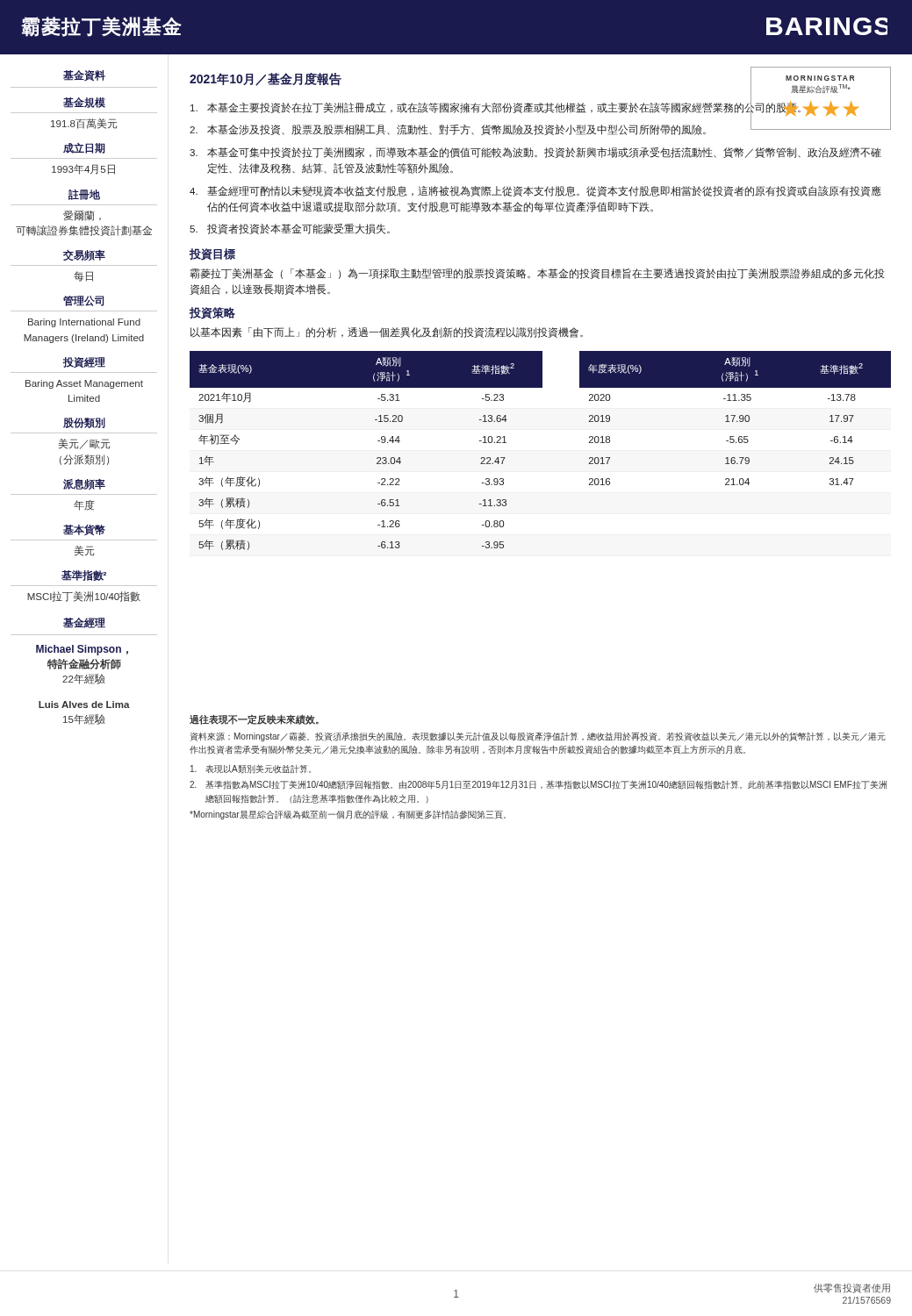This screenshot has width=912, height=1316.
Task: Point to "基金規模 191.8百萬美元"
Action: click(84, 114)
